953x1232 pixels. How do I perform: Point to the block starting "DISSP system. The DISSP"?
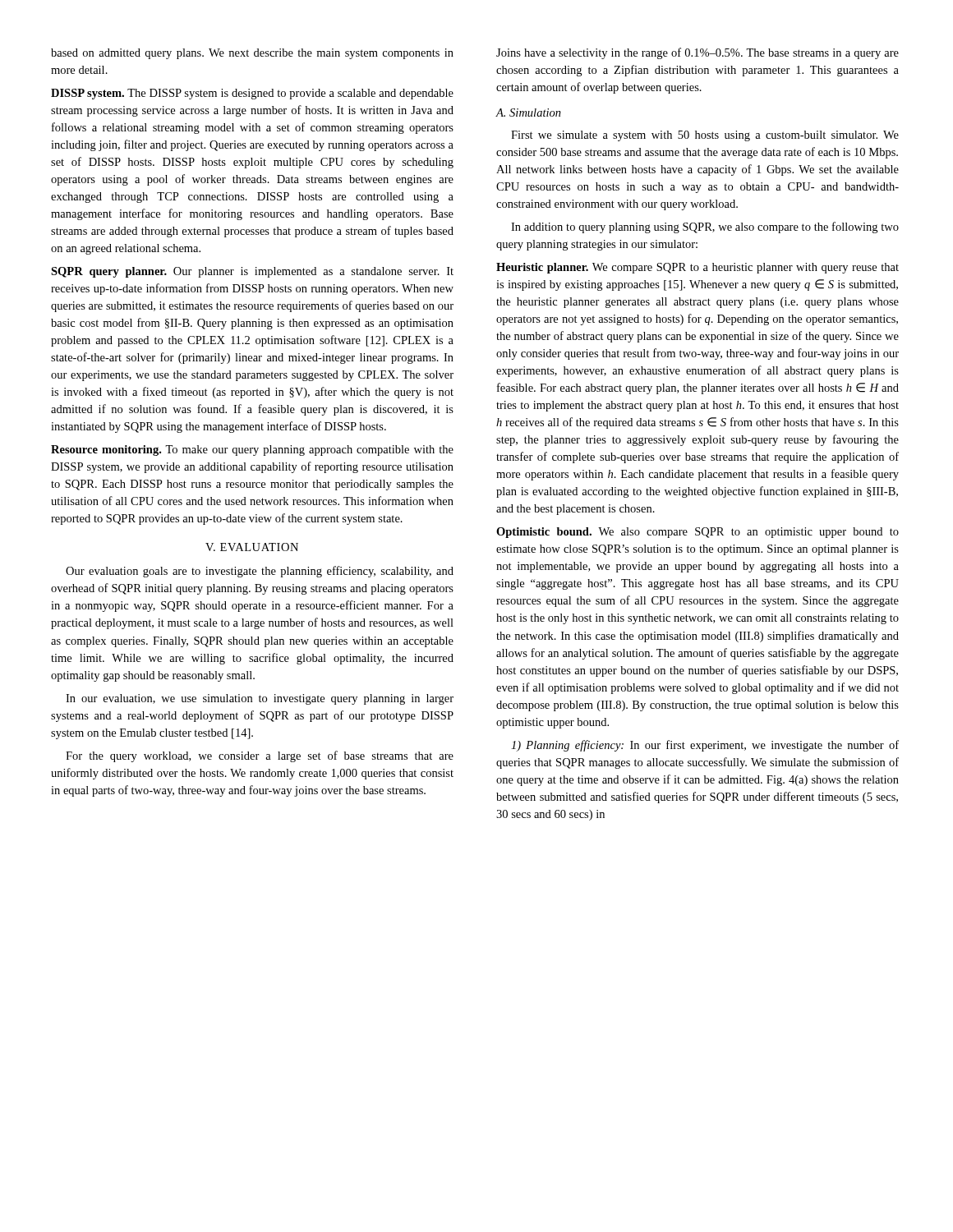252,171
